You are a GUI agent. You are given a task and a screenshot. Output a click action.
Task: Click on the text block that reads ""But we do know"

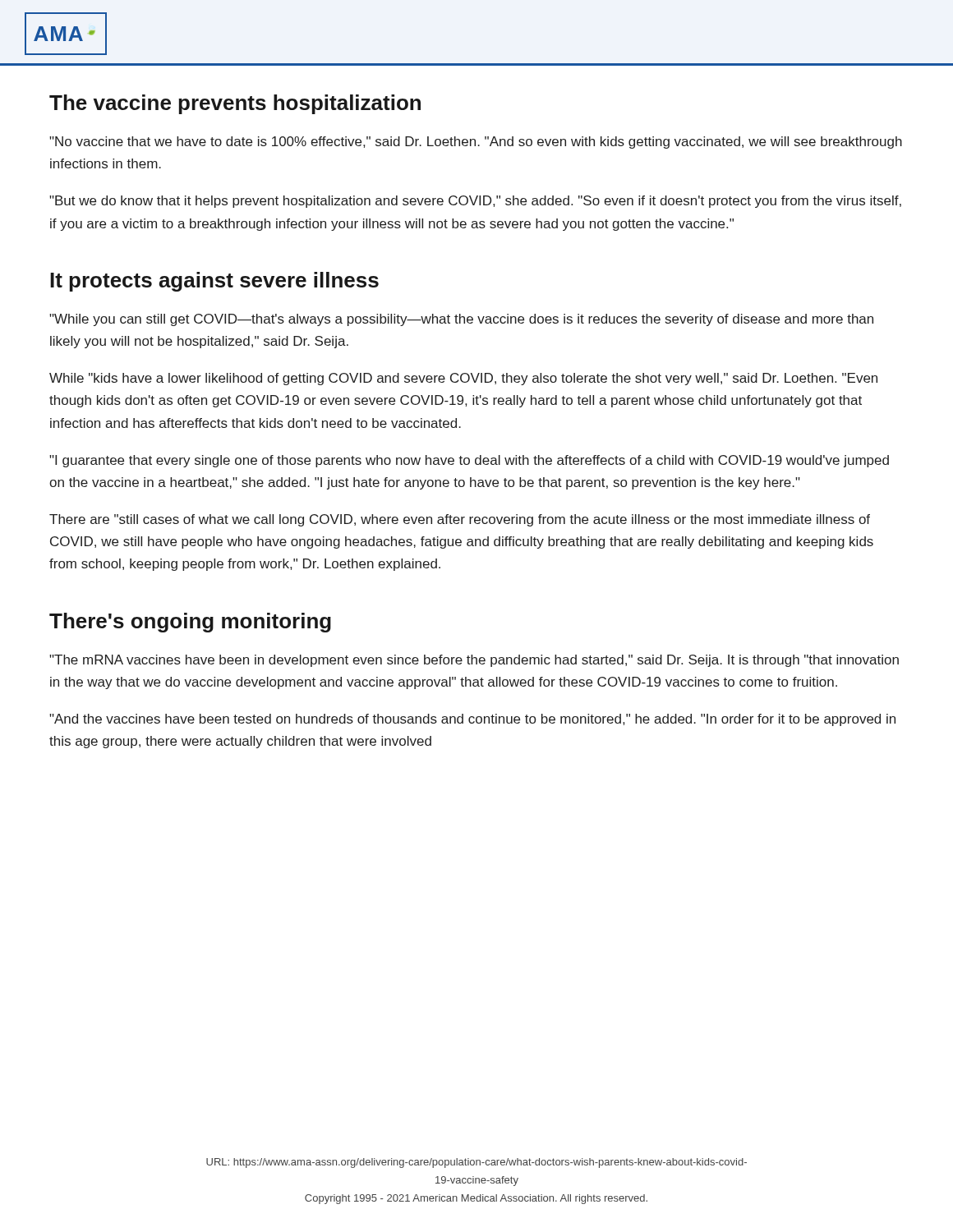click(x=476, y=212)
